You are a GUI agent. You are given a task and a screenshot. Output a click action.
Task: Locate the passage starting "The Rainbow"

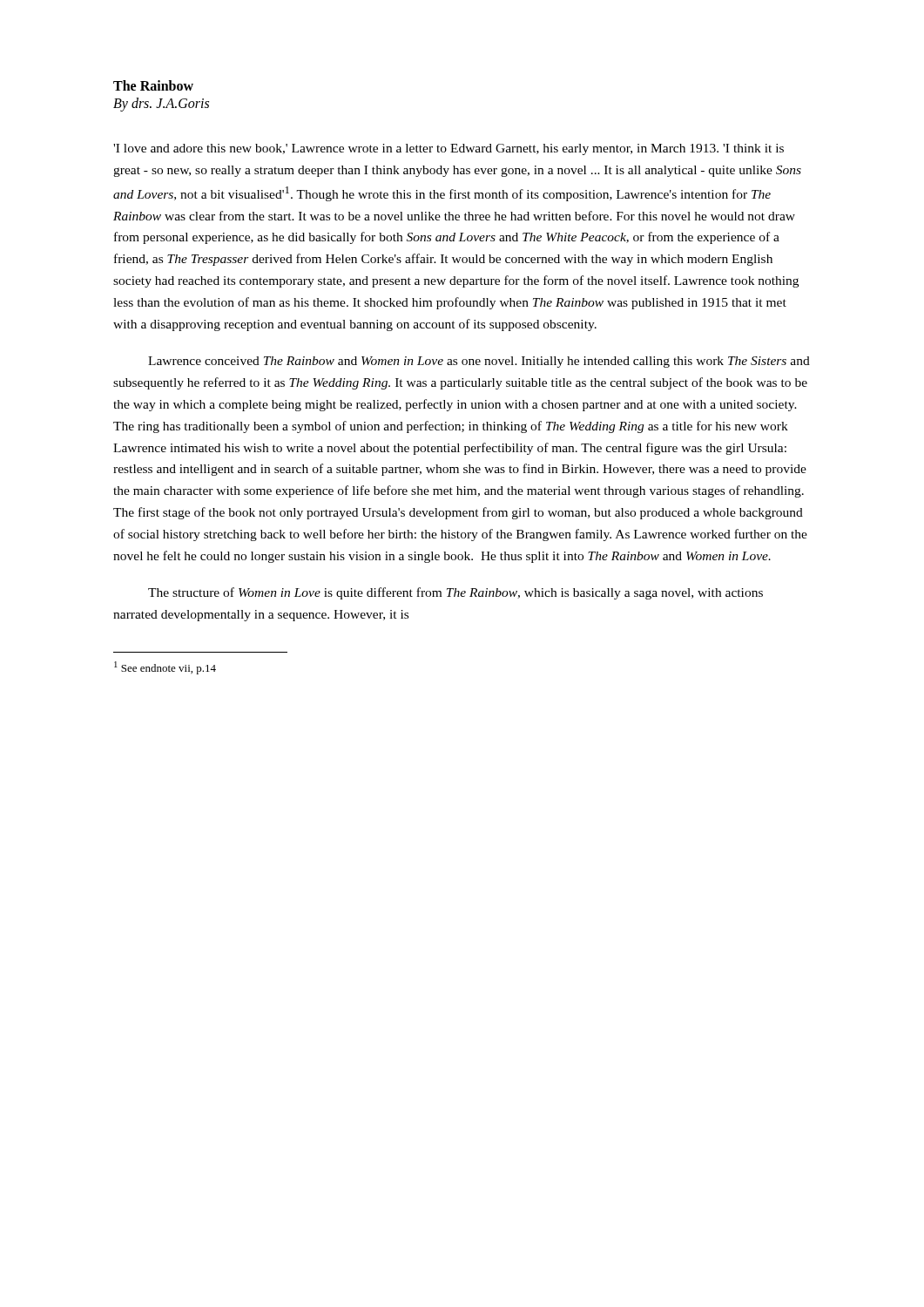pyautogui.click(x=153, y=86)
